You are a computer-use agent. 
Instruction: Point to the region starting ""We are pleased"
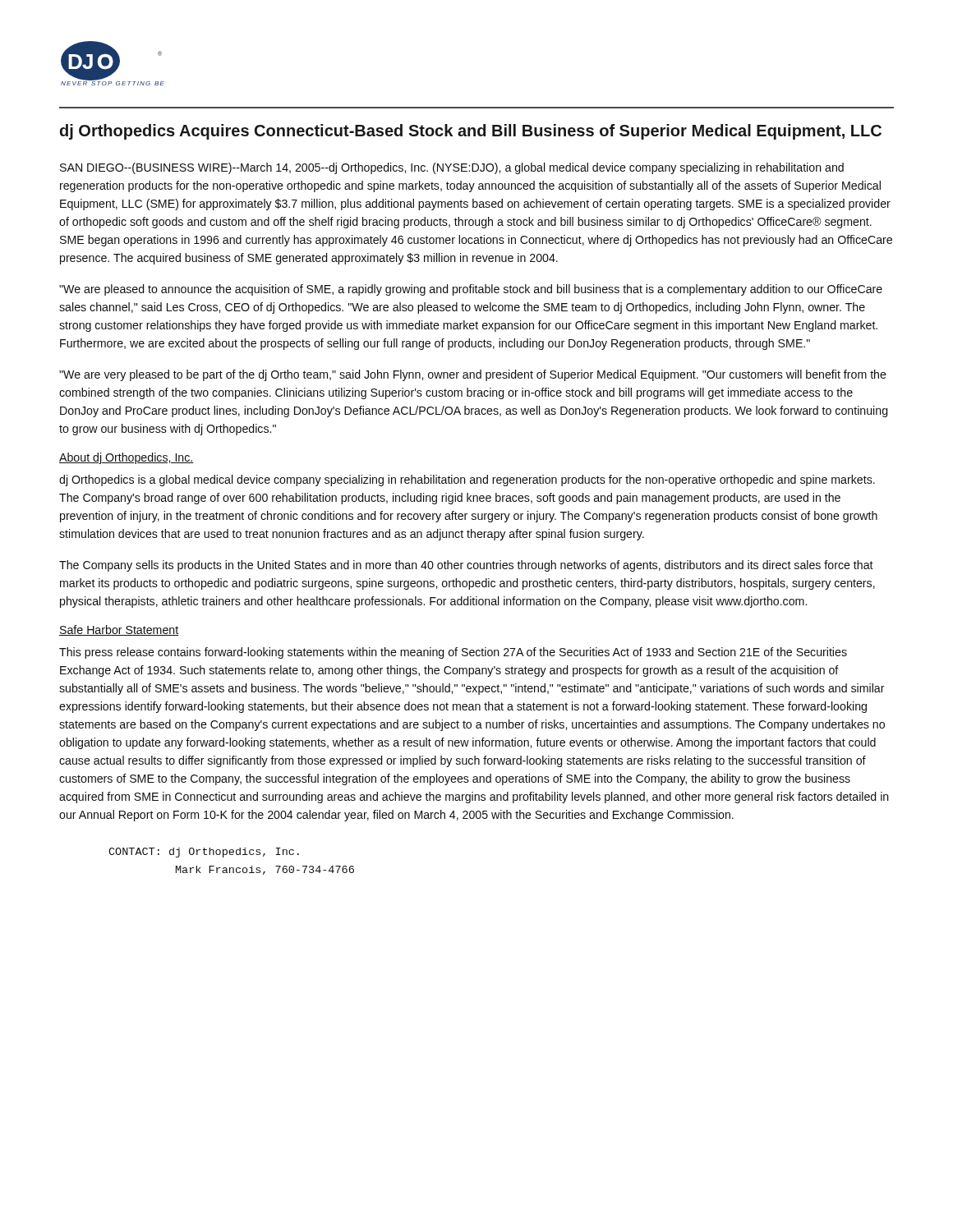471,316
